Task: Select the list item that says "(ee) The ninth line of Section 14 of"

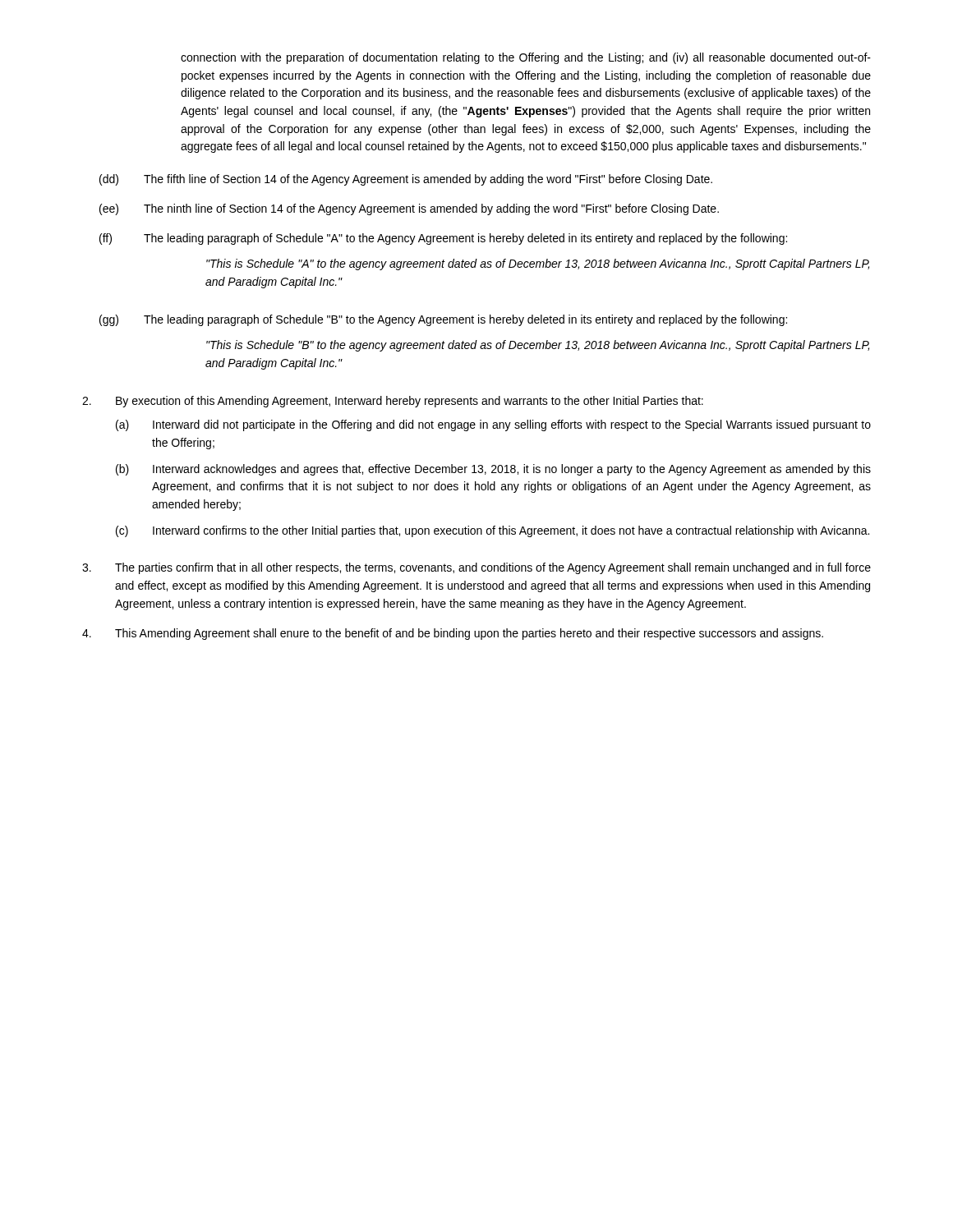Action: pos(476,209)
